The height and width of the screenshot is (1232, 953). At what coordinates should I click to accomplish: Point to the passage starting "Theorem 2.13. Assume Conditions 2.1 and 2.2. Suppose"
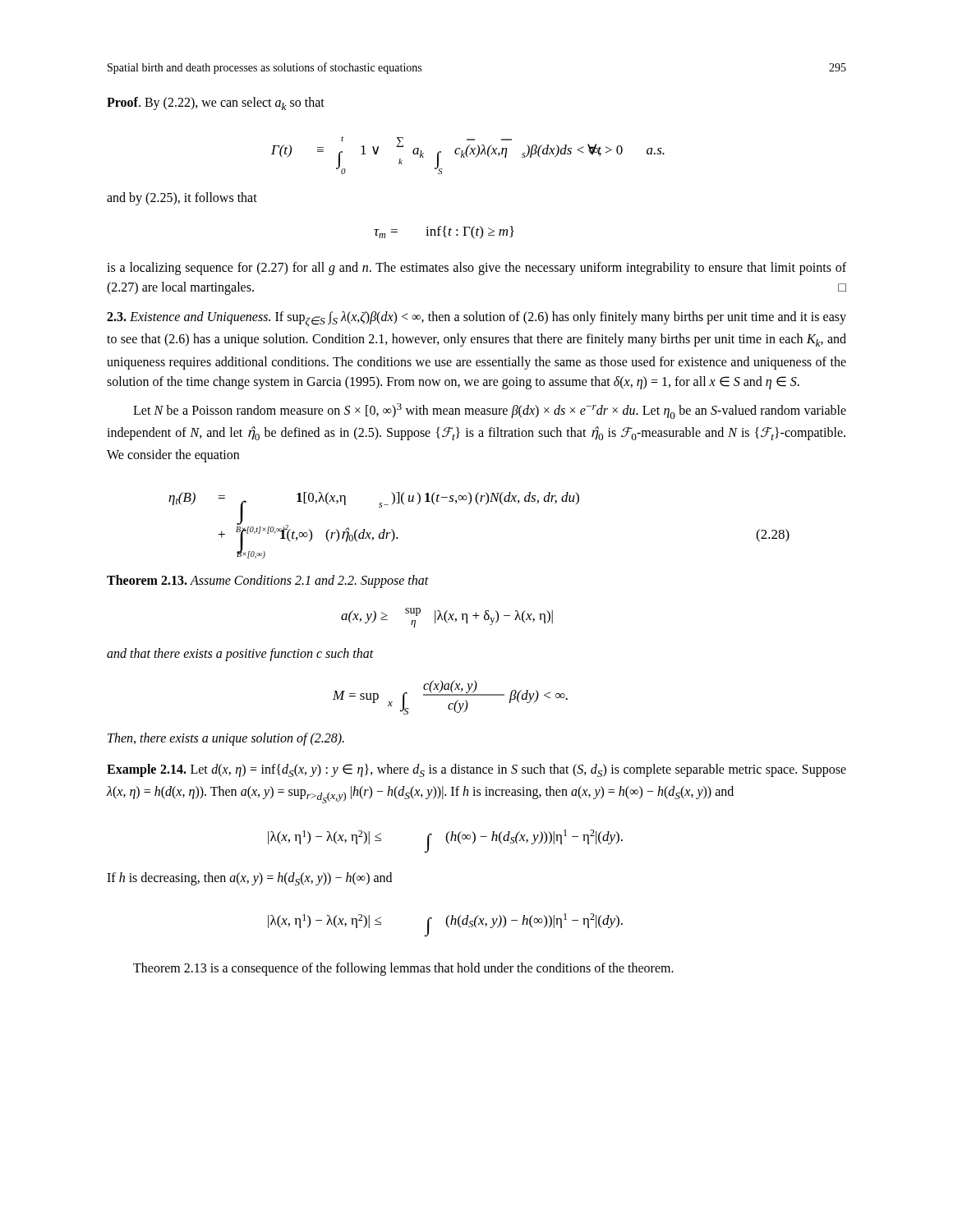tap(268, 582)
